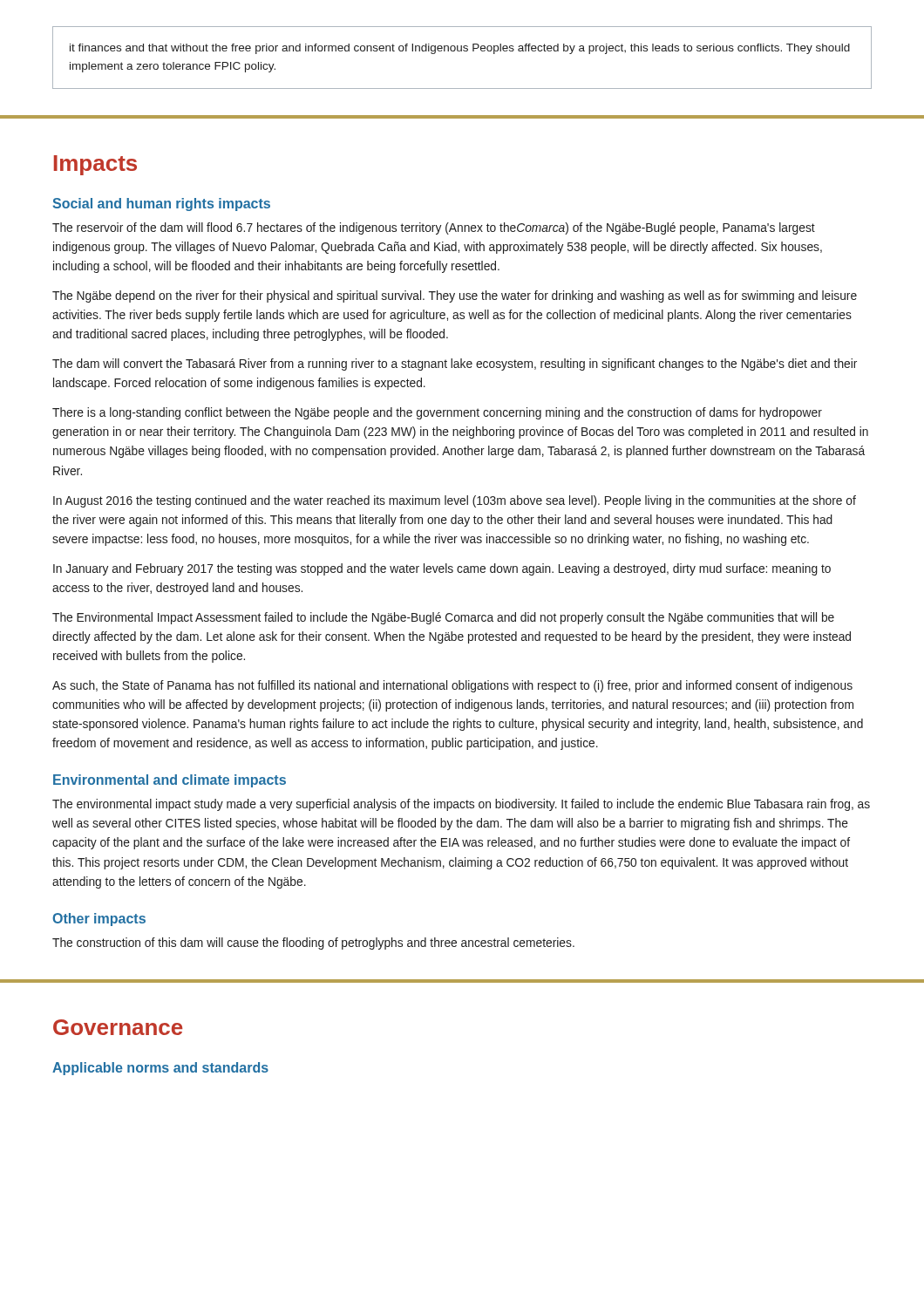Locate the text block that reads "There is a long-standing"

tap(460, 442)
